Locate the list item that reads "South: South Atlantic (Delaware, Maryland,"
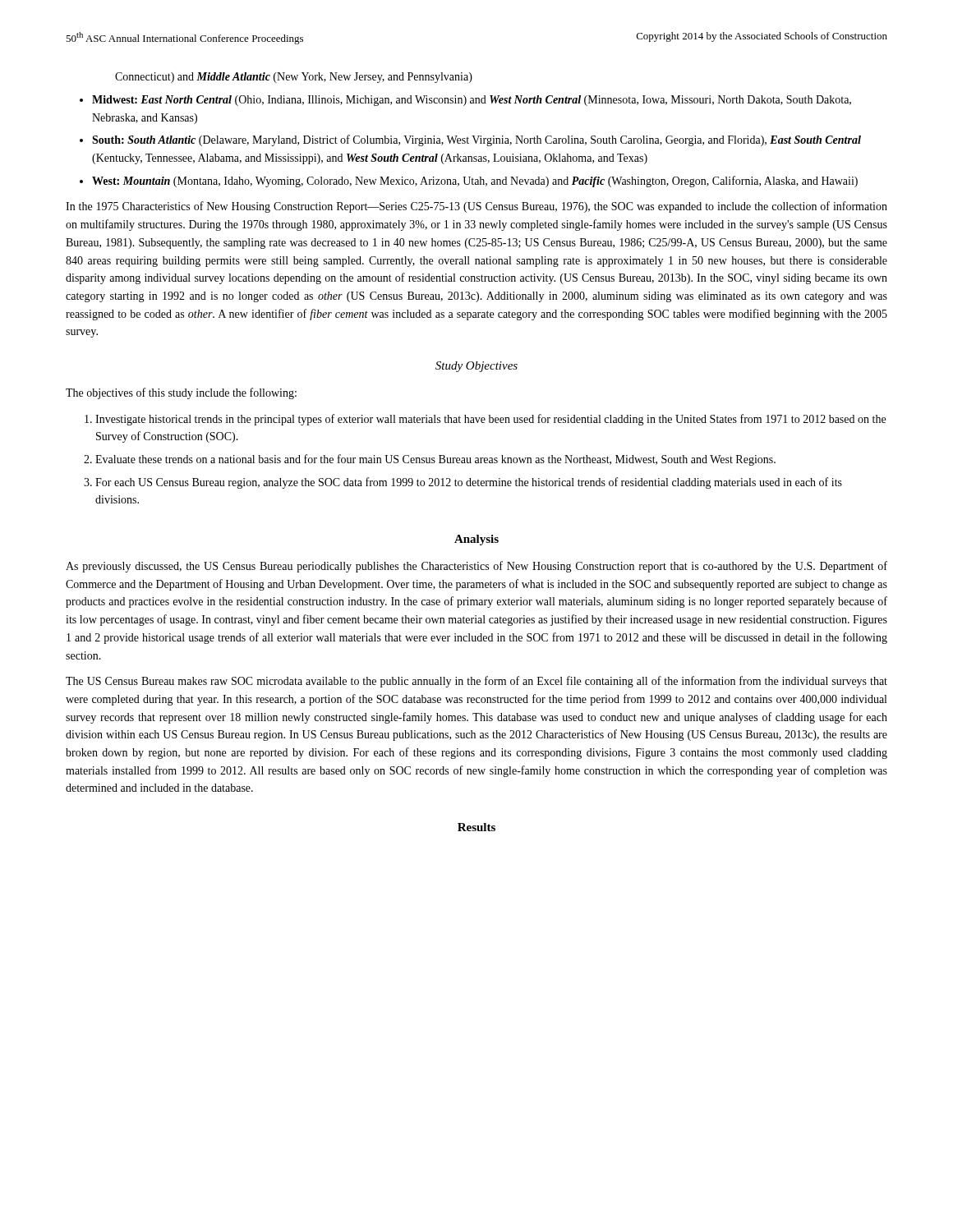Viewport: 953px width, 1232px height. 476,149
